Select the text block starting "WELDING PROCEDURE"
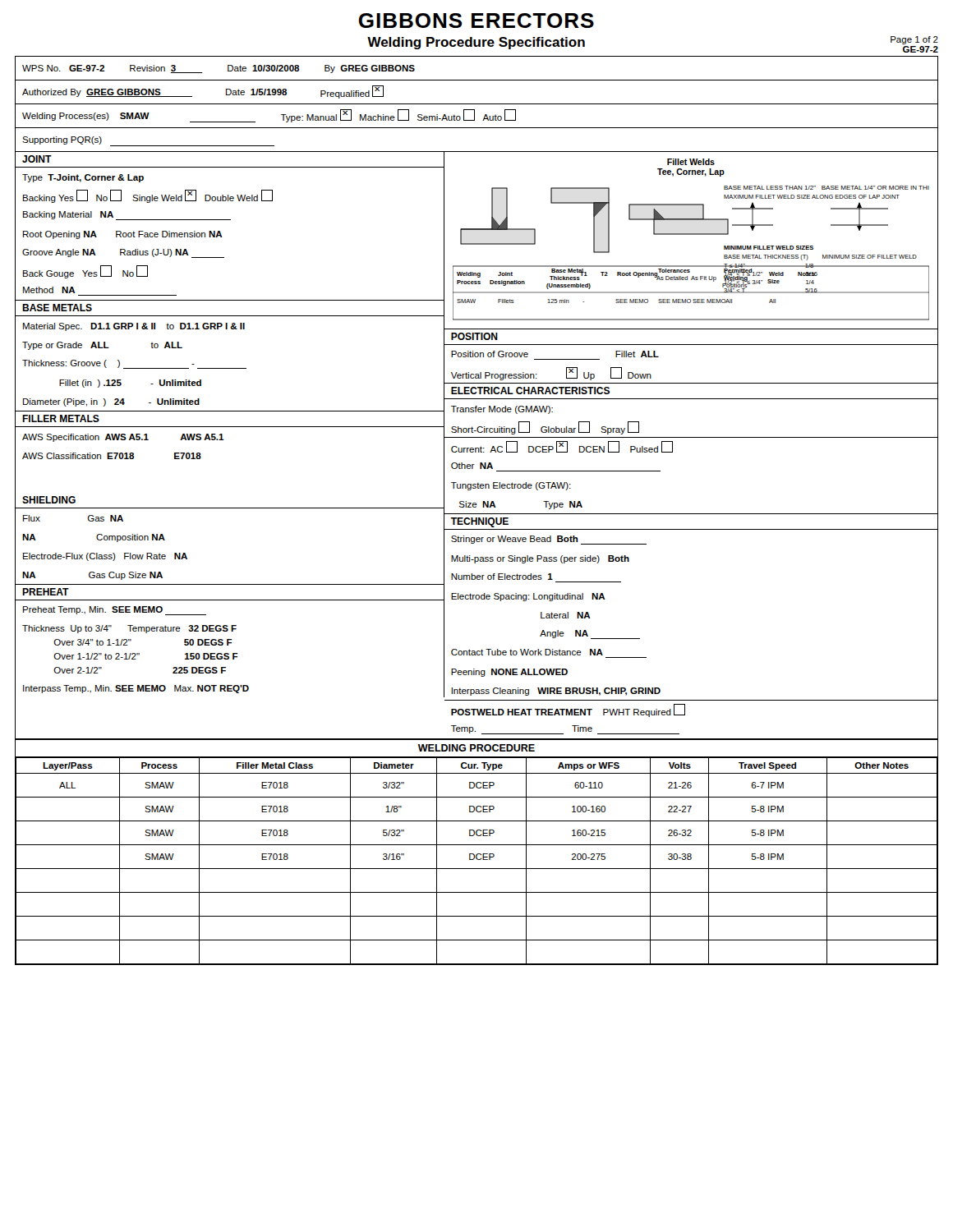Screen dimensions: 1232x953 coord(476,748)
